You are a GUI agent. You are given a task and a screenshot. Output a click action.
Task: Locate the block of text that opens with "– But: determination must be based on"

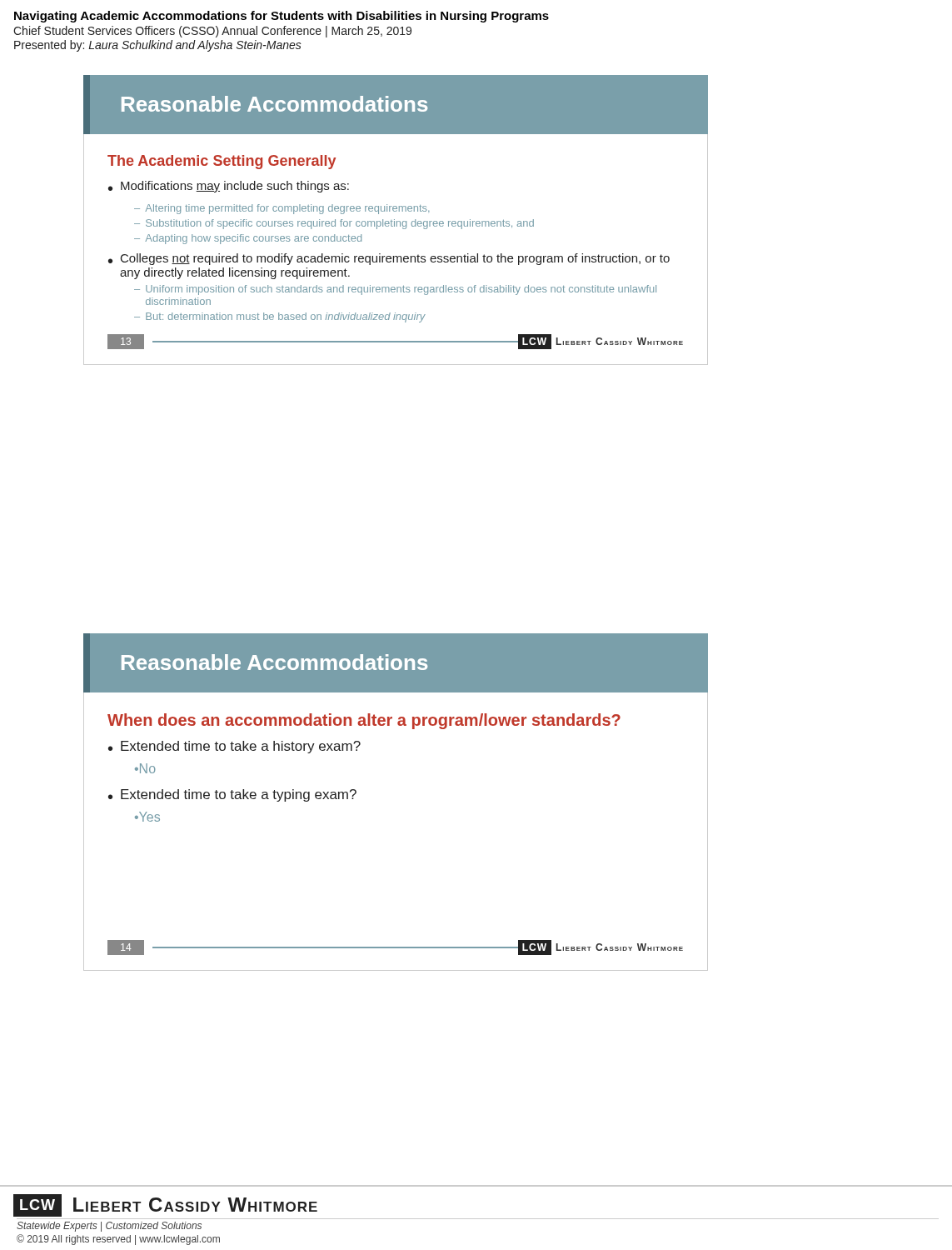pos(280,316)
